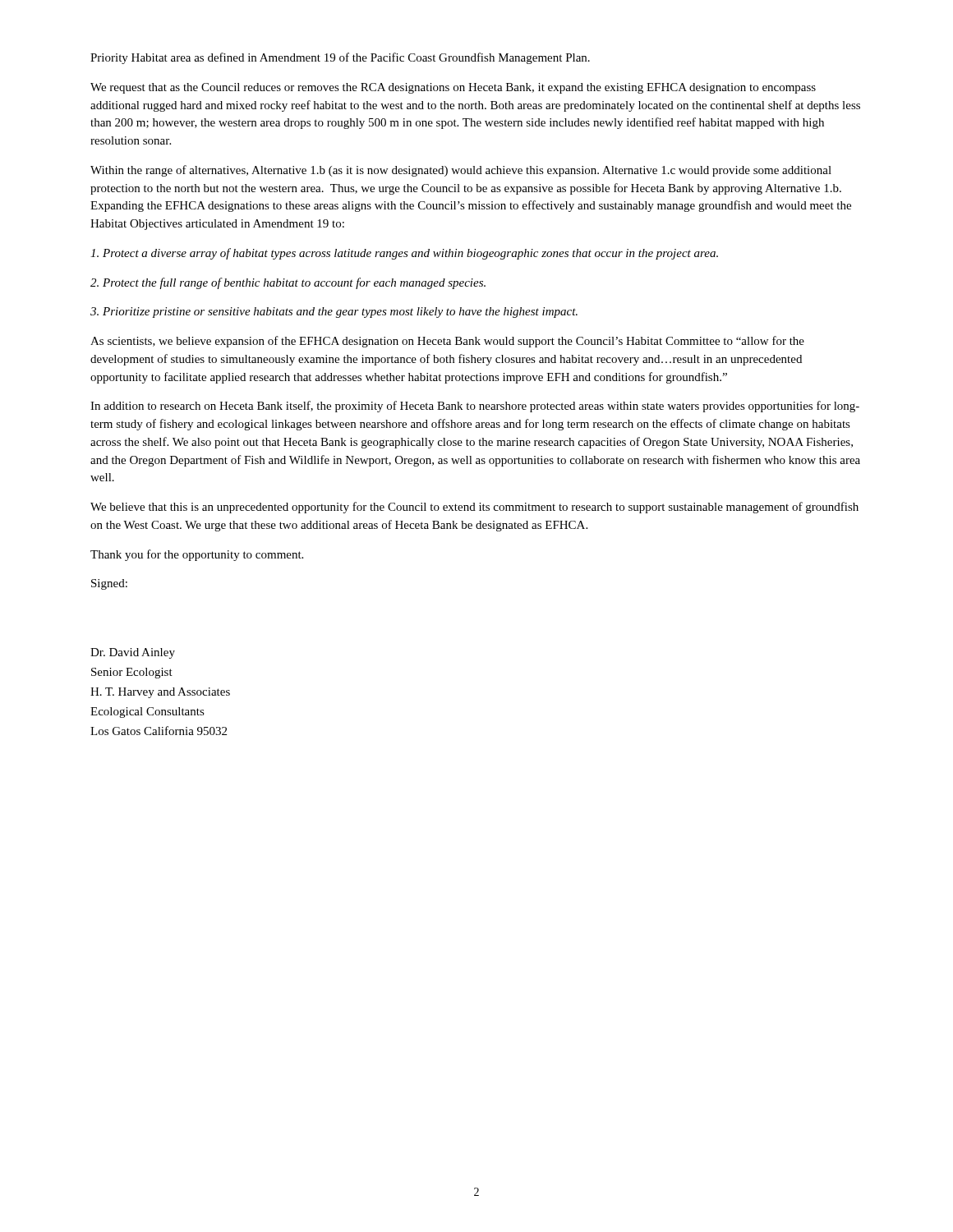Point to the element starting "Dr. David Ainley Senior Ecologist H."
953x1232 pixels.
click(x=160, y=692)
